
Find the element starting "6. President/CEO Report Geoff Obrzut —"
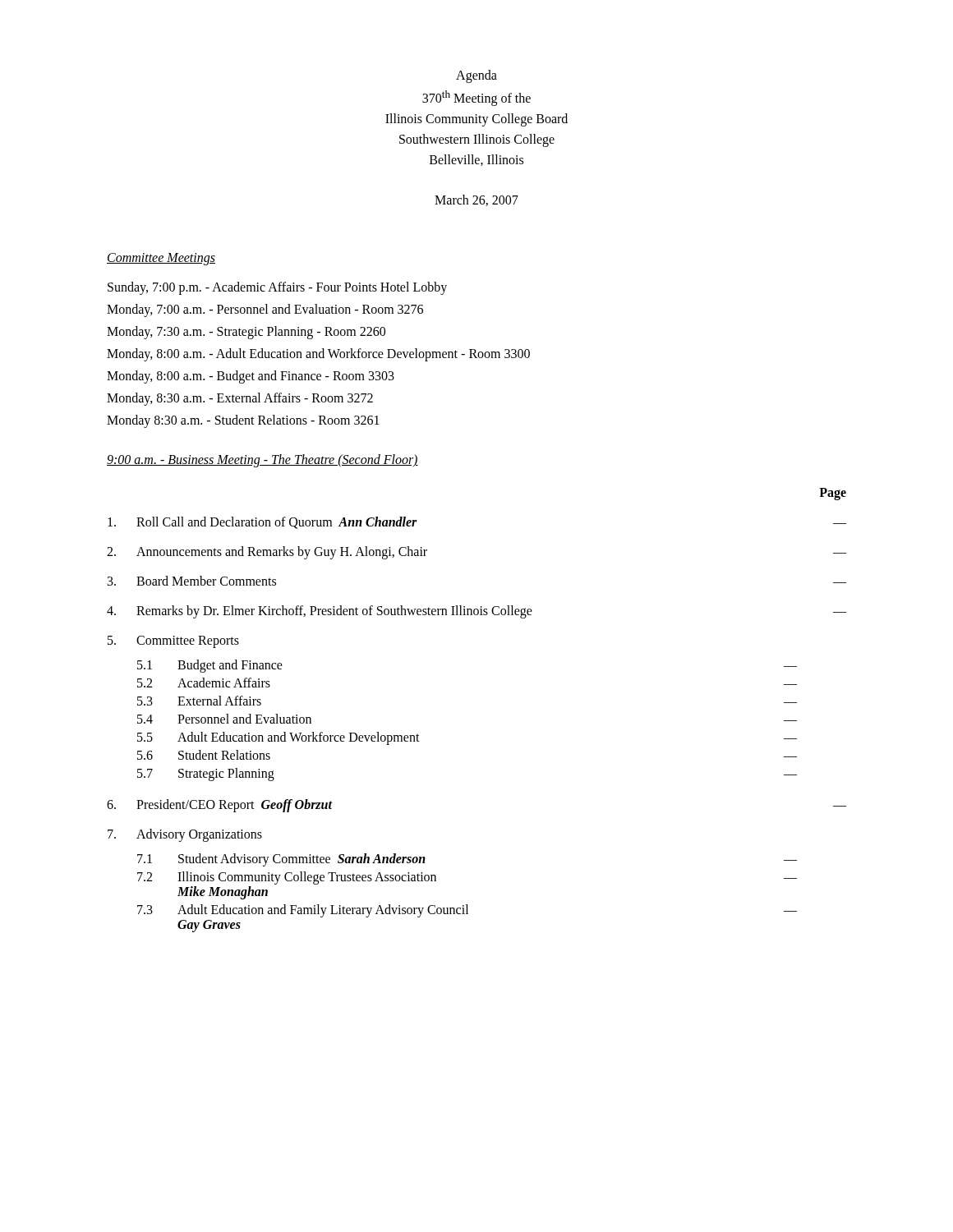pyautogui.click(x=229, y=805)
